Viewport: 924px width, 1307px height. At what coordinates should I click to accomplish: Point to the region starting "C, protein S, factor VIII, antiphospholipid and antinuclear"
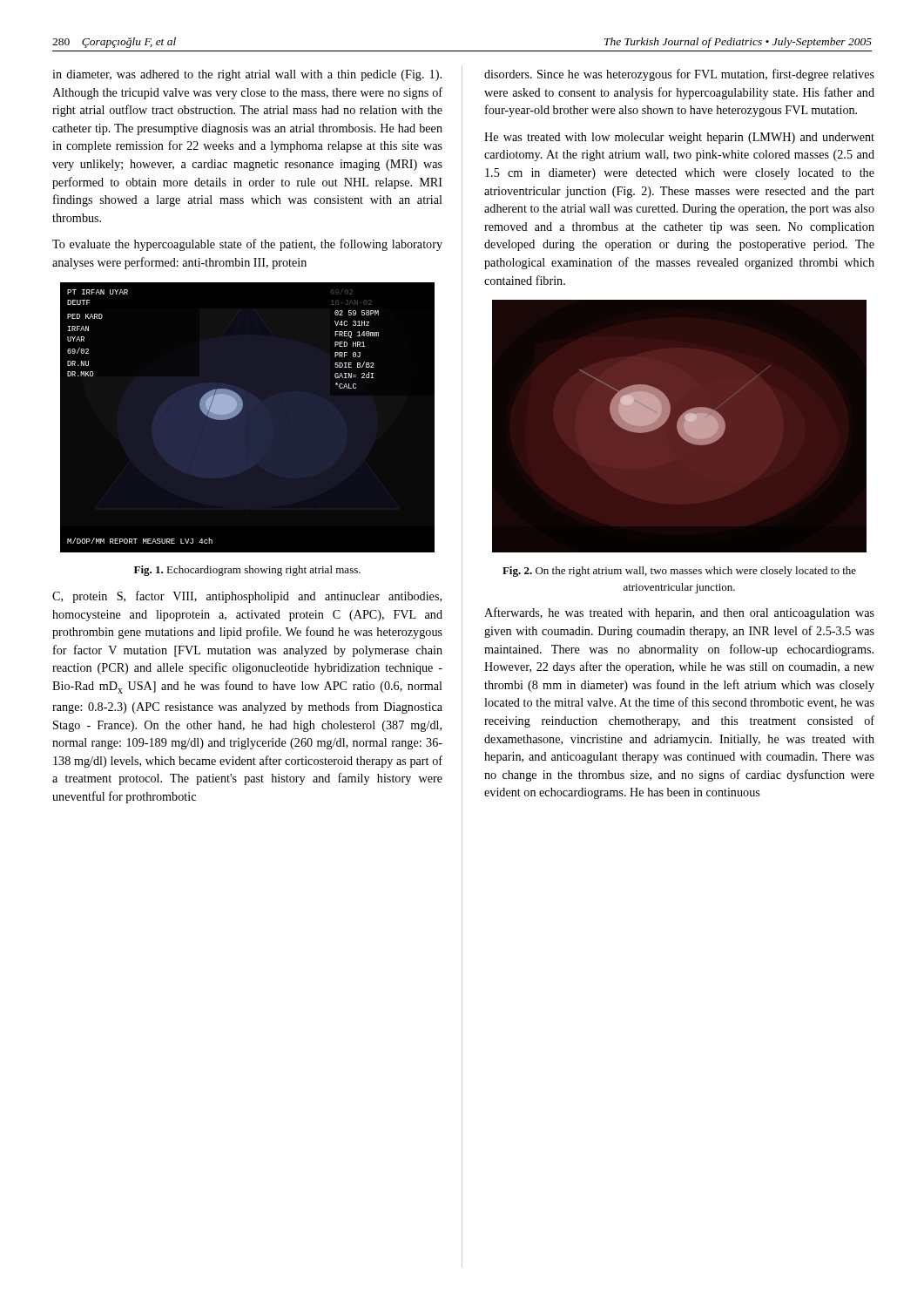pyautogui.click(x=247, y=696)
